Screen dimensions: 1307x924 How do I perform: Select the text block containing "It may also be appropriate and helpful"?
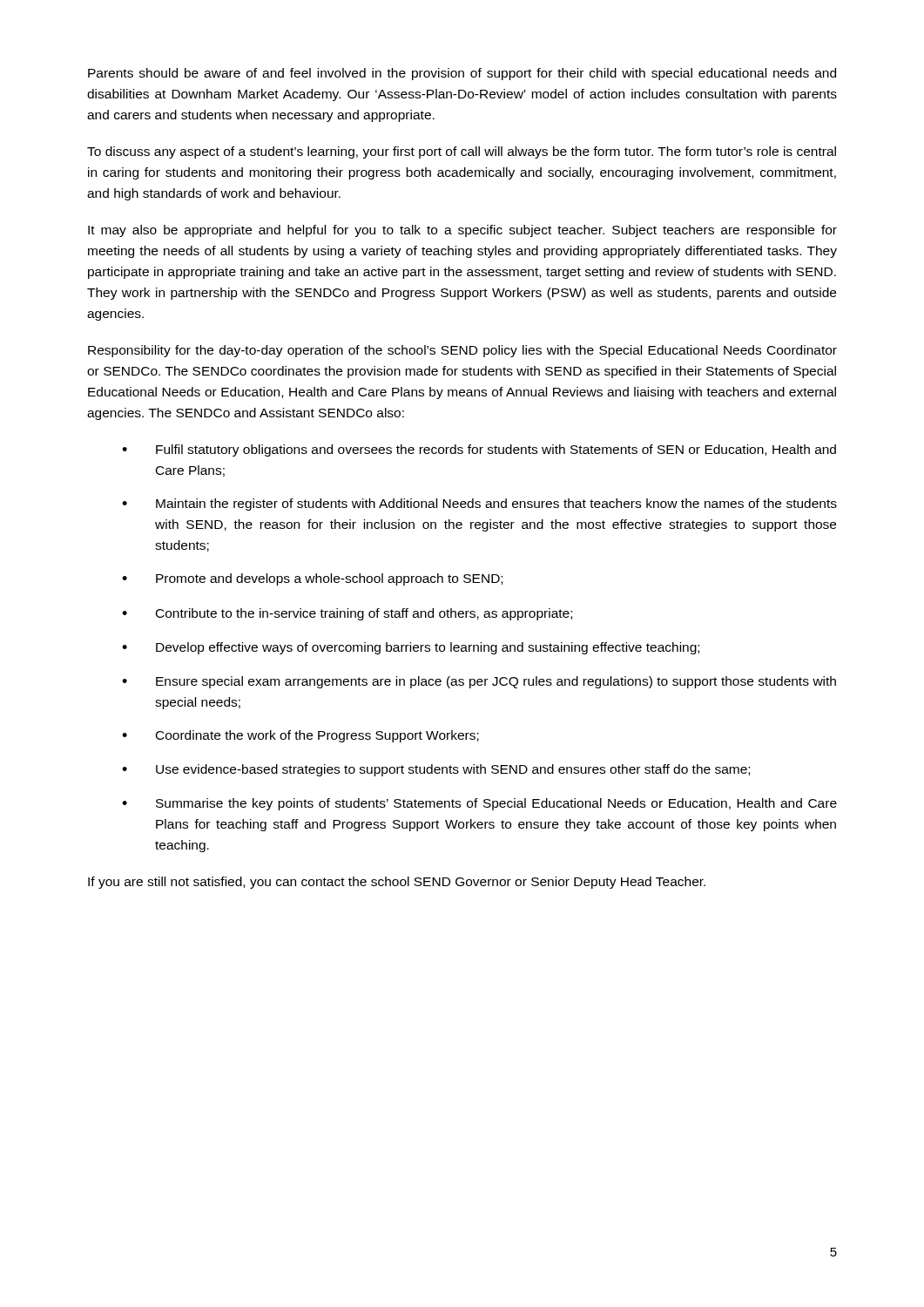(462, 272)
